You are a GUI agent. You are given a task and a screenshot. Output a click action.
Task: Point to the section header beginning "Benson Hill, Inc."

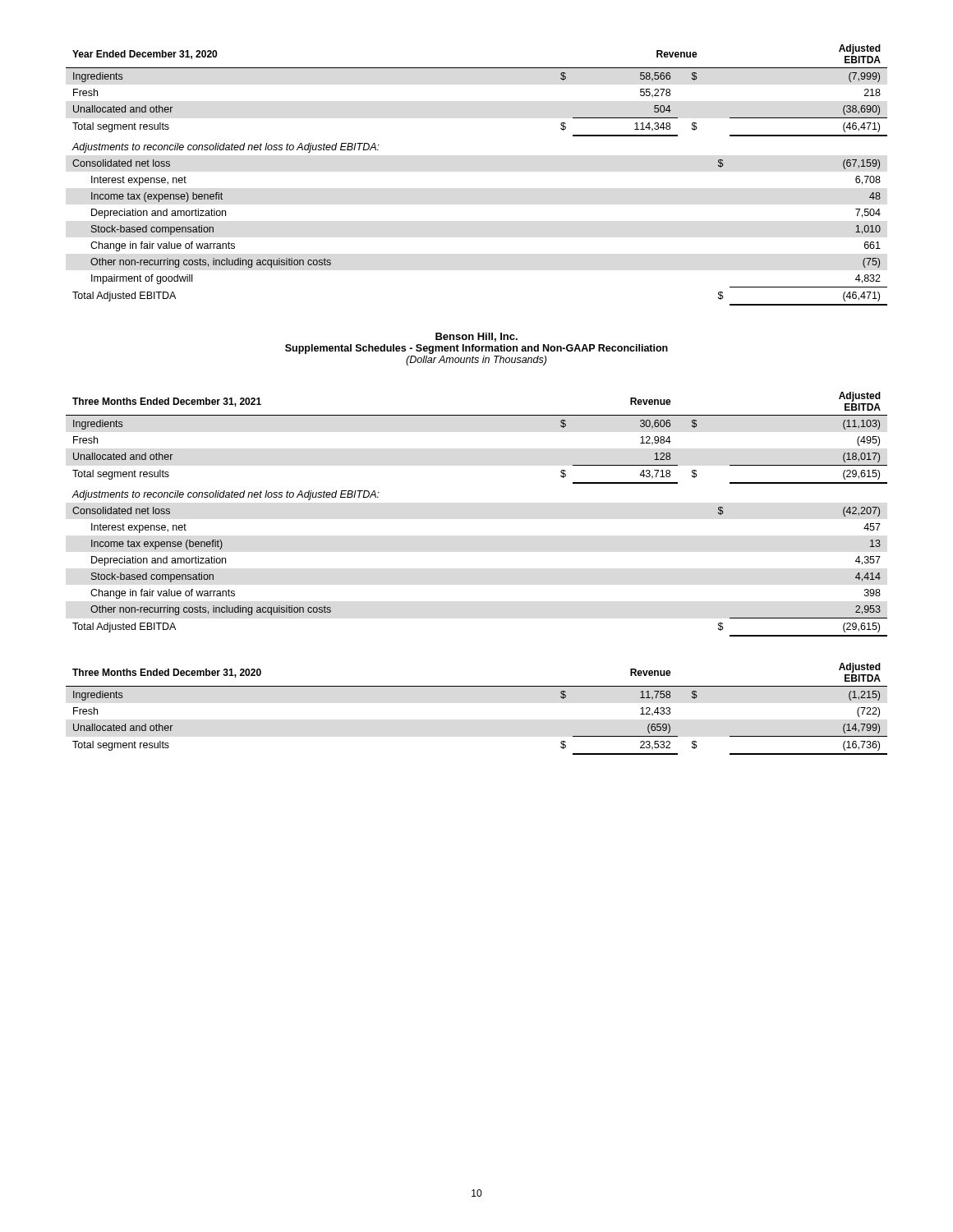pyautogui.click(x=476, y=348)
